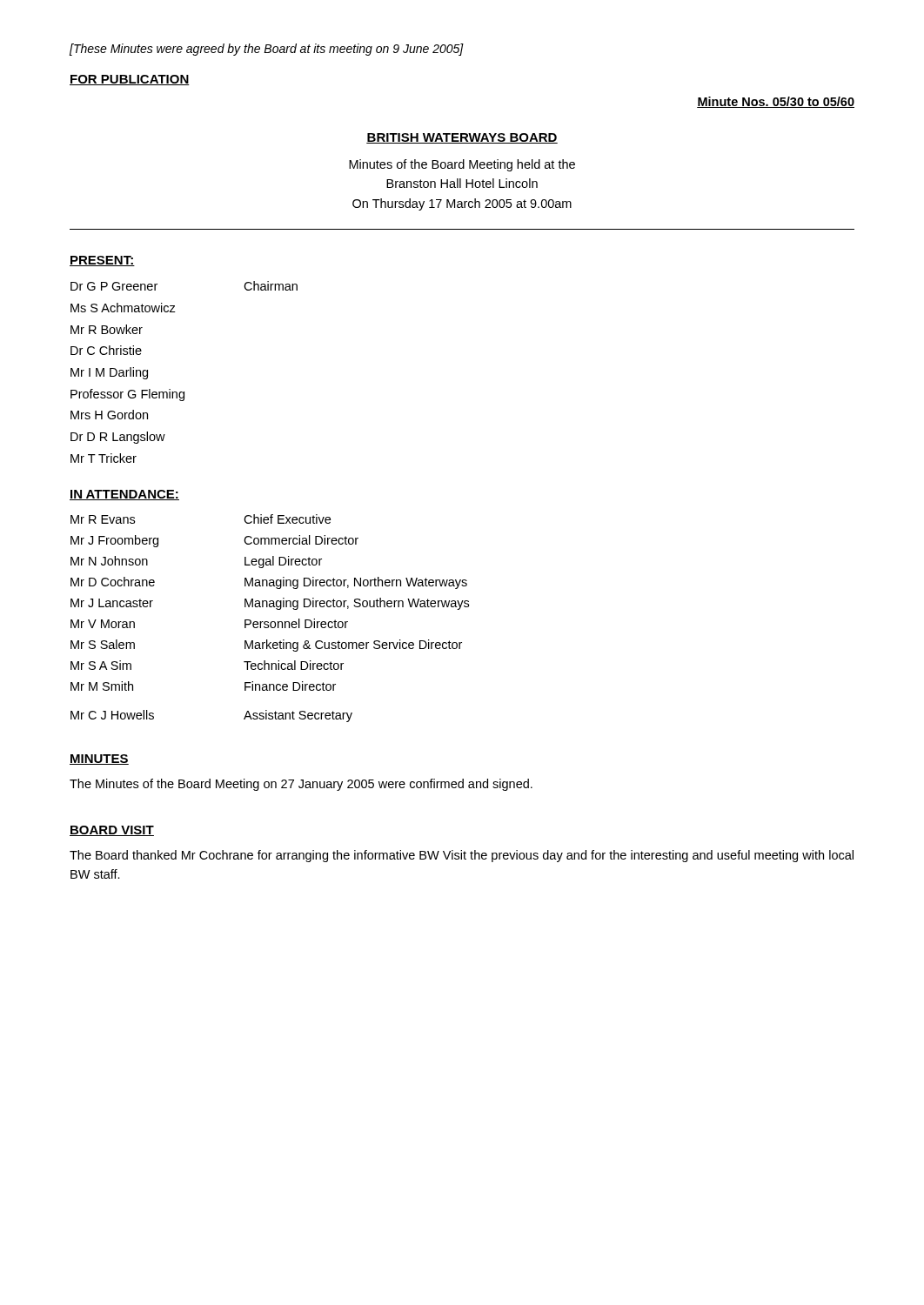Image resolution: width=924 pixels, height=1305 pixels.
Task: Click on the text starting "Mr V Moran"
Action: pos(103,624)
